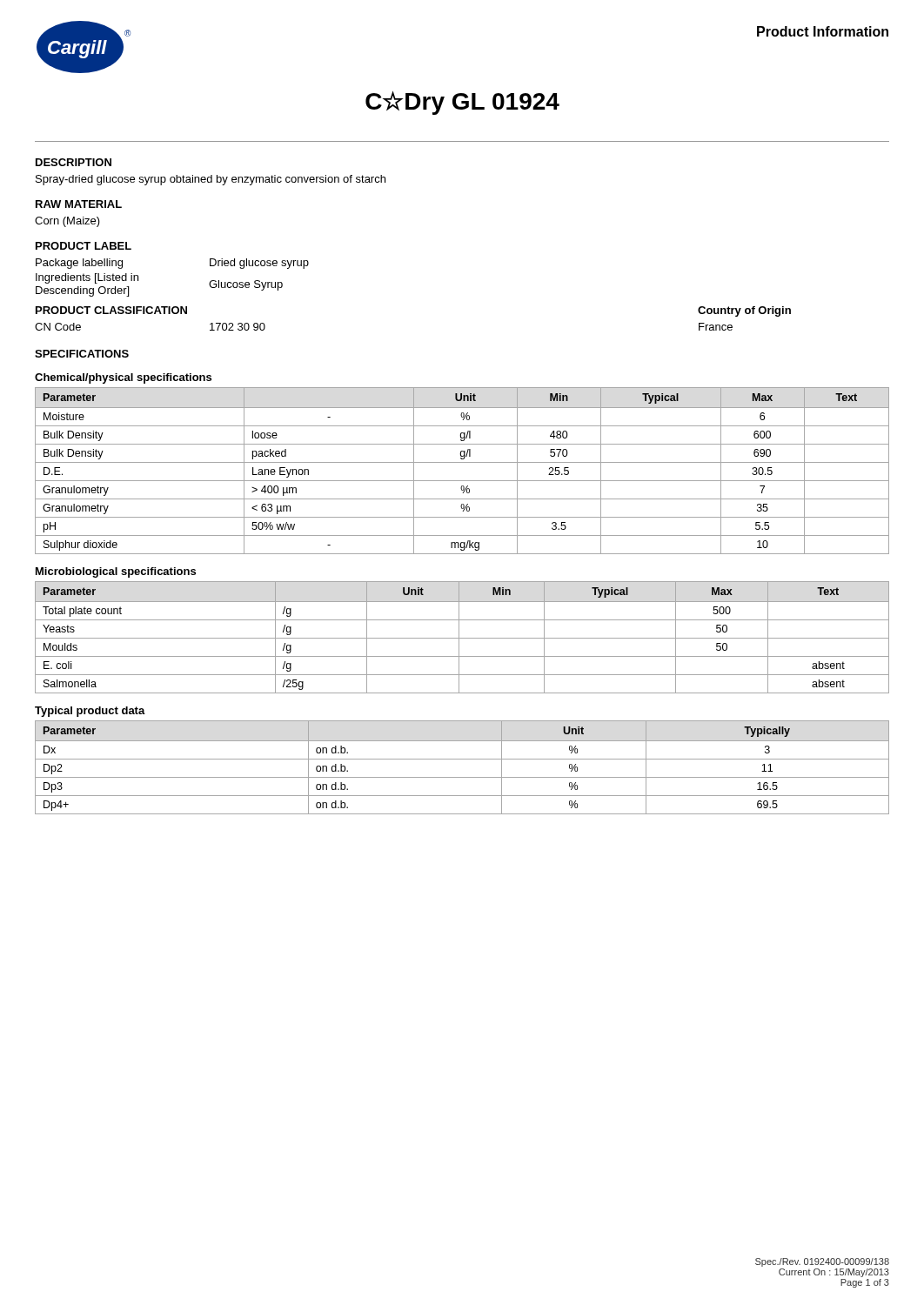Select the text block containing "Package labelling Dried"
This screenshot has height=1305, width=924.
75,263
